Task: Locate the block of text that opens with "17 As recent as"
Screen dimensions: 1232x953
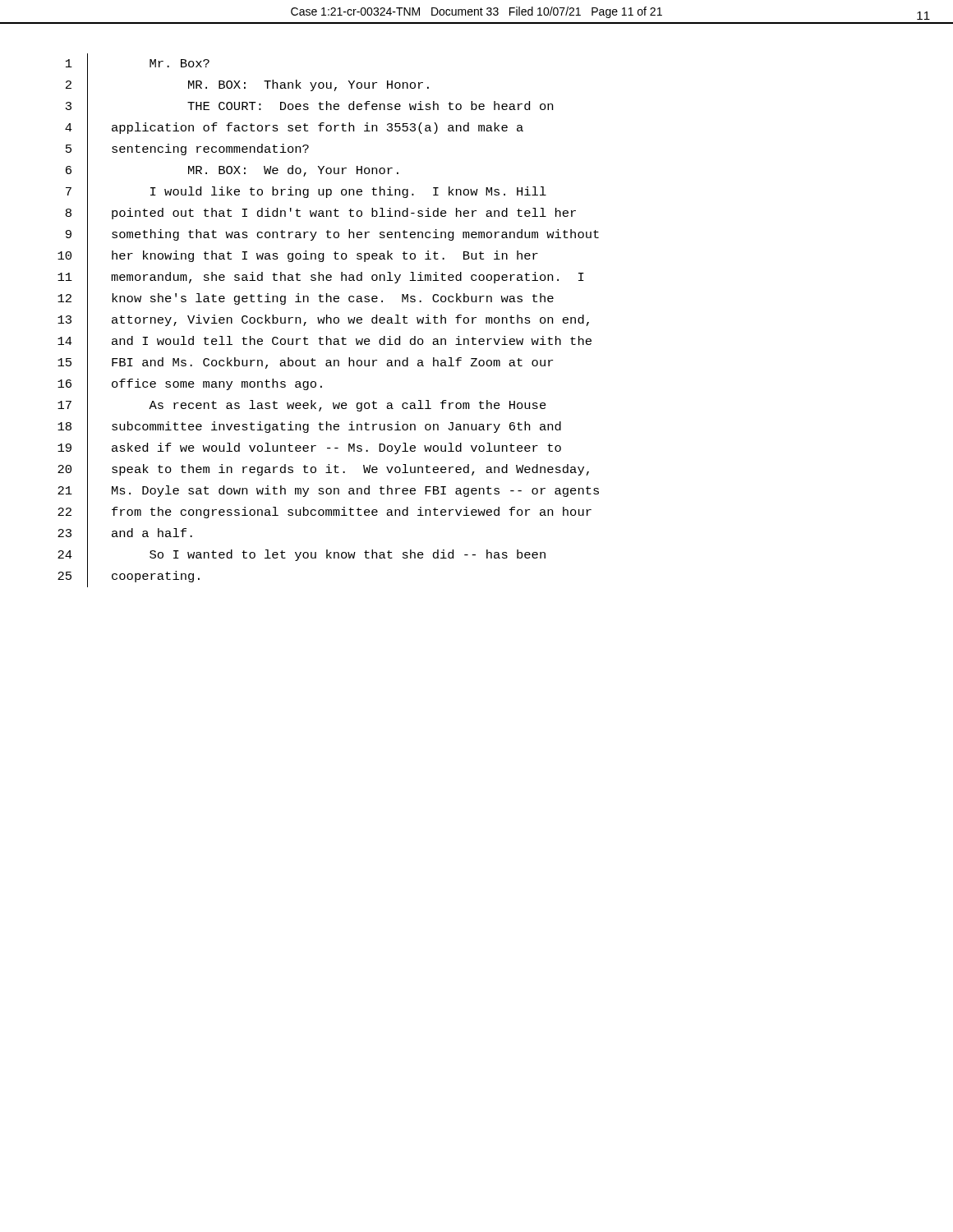Action: point(476,406)
